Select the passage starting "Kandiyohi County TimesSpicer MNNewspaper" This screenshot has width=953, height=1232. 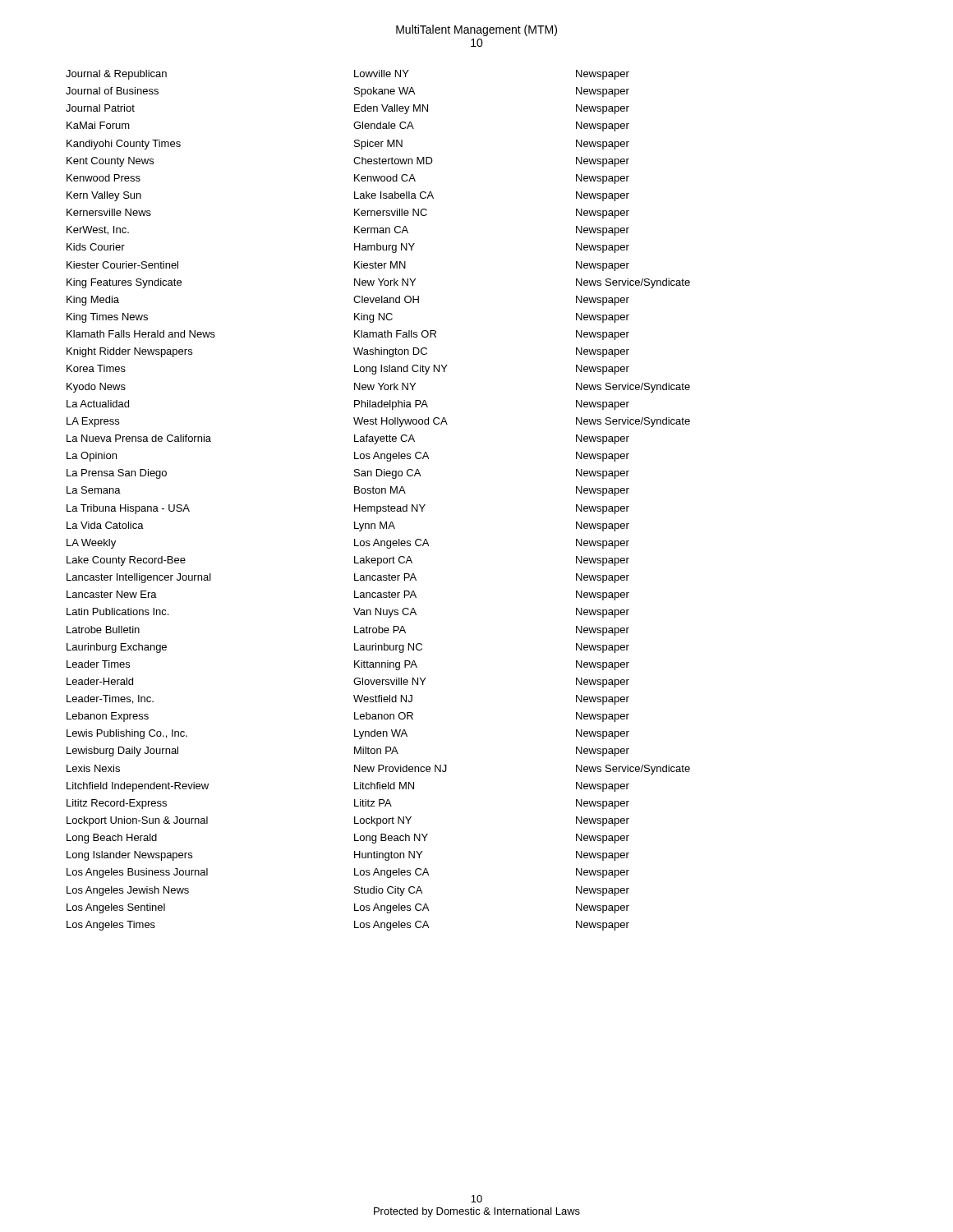(122, 145)
